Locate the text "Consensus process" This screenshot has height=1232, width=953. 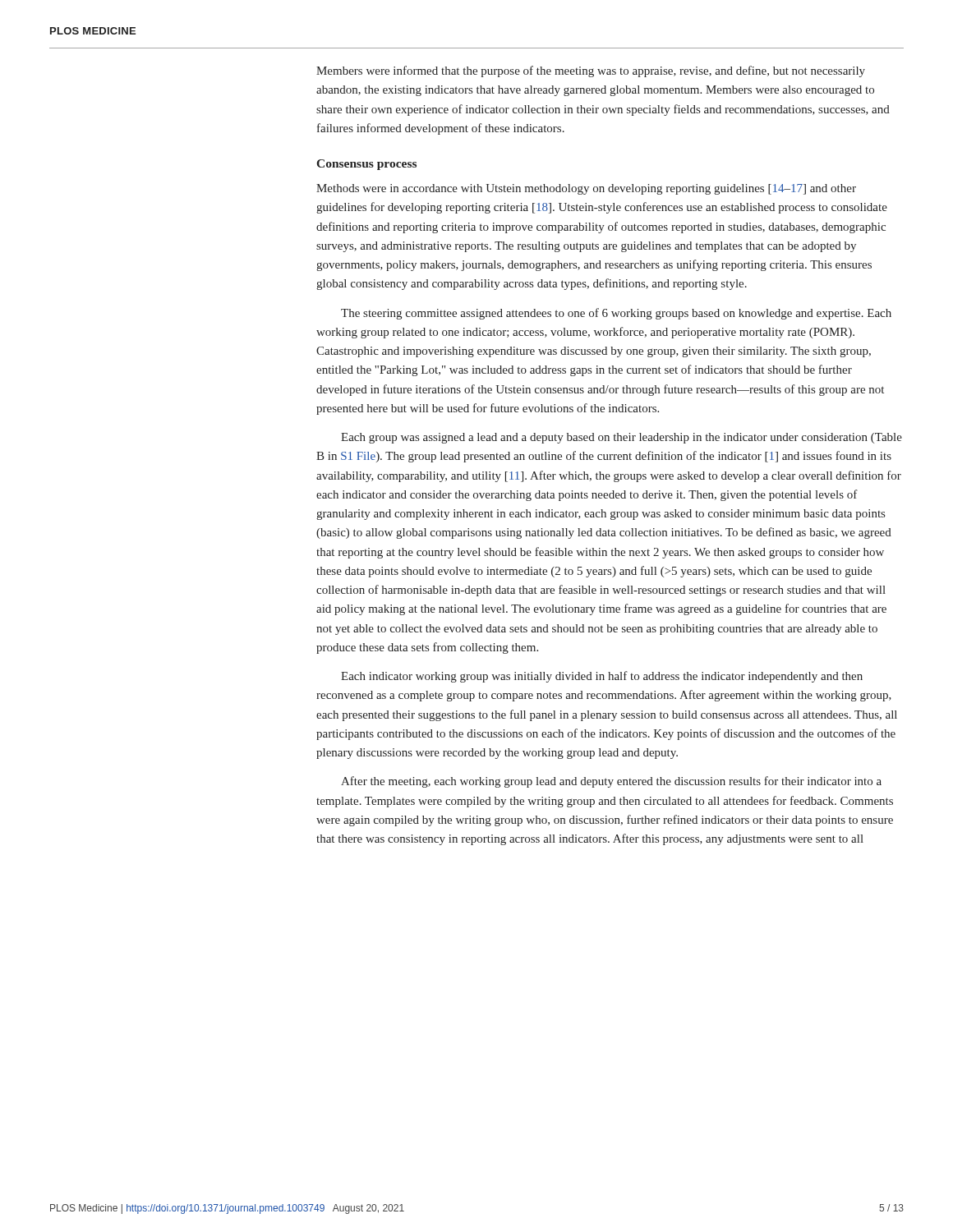click(367, 163)
